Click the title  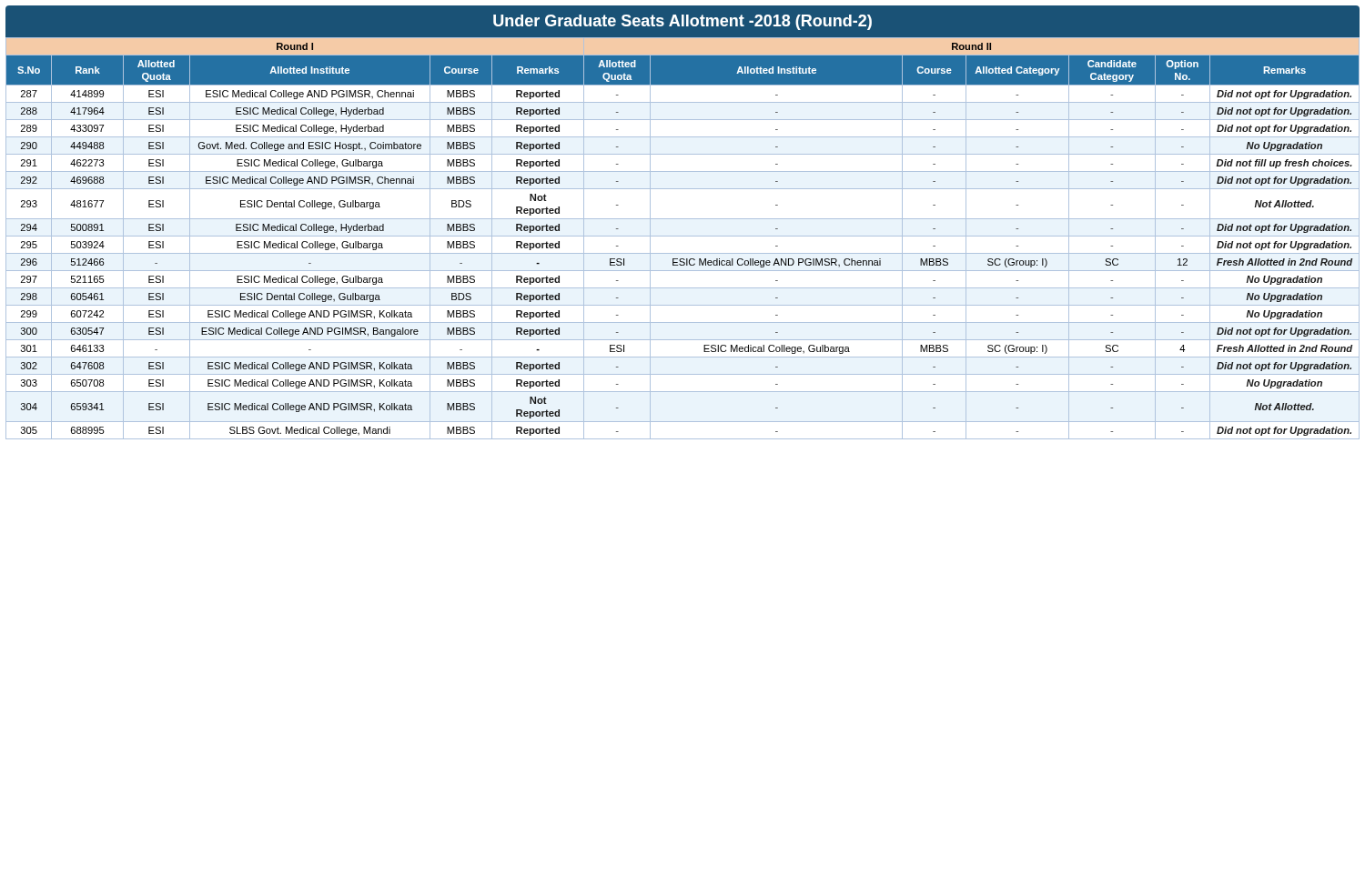tap(682, 21)
